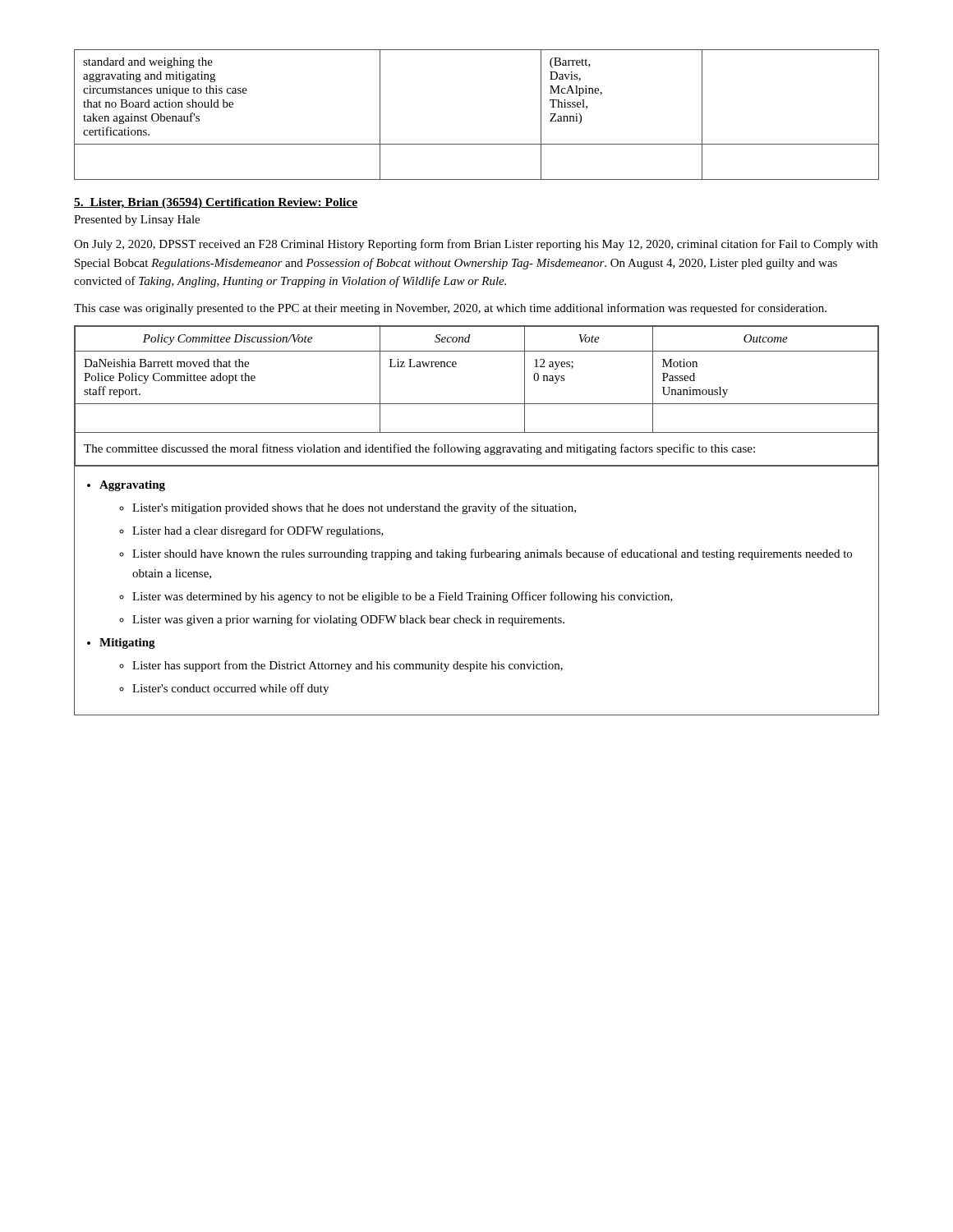The height and width of the screenshot is (1232, 953).
Task: Point to the element starting "Lister's conduct occurred while off duty"
Action: point(231,688)
